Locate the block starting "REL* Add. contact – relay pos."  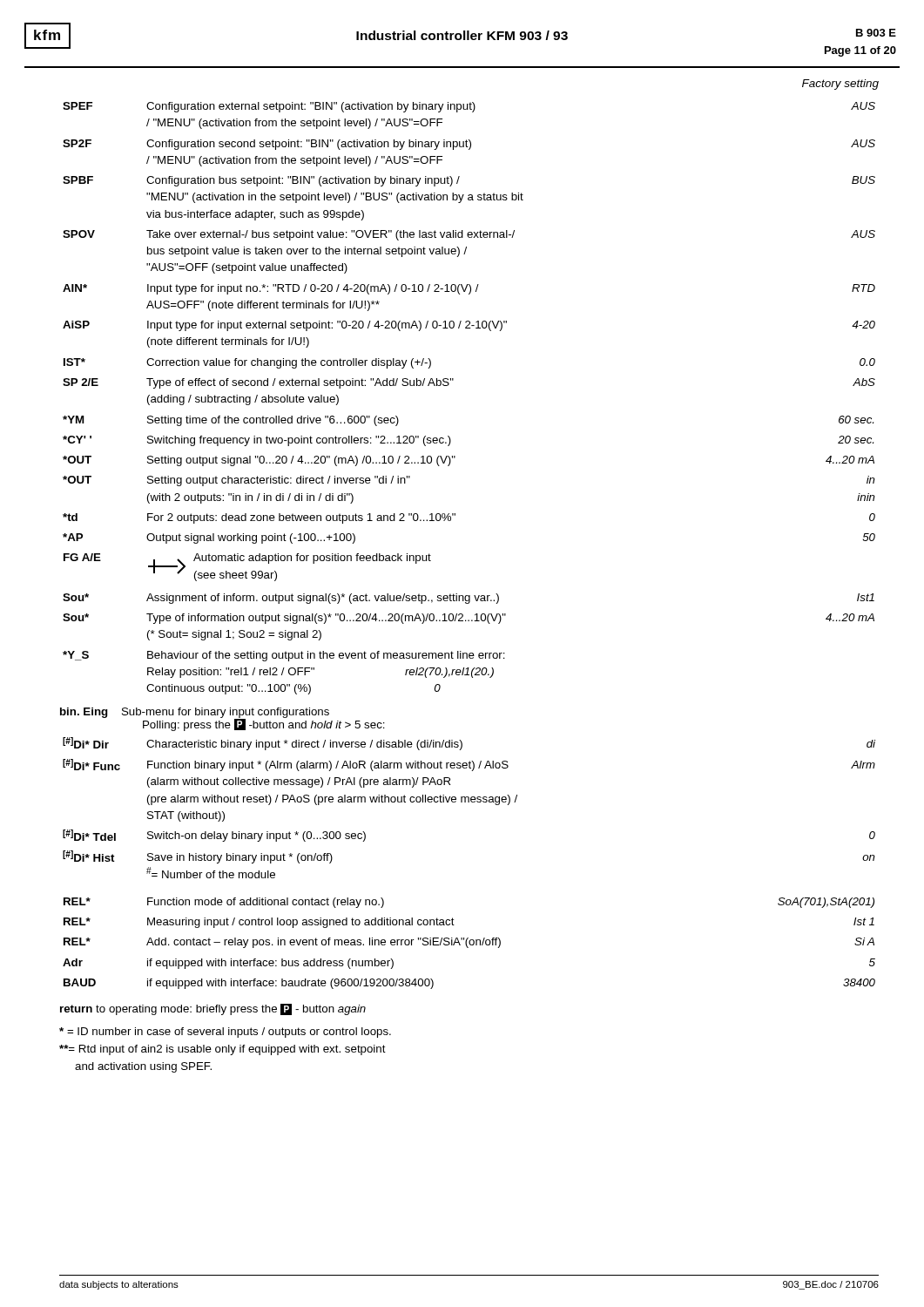click(x=469, y=942)
